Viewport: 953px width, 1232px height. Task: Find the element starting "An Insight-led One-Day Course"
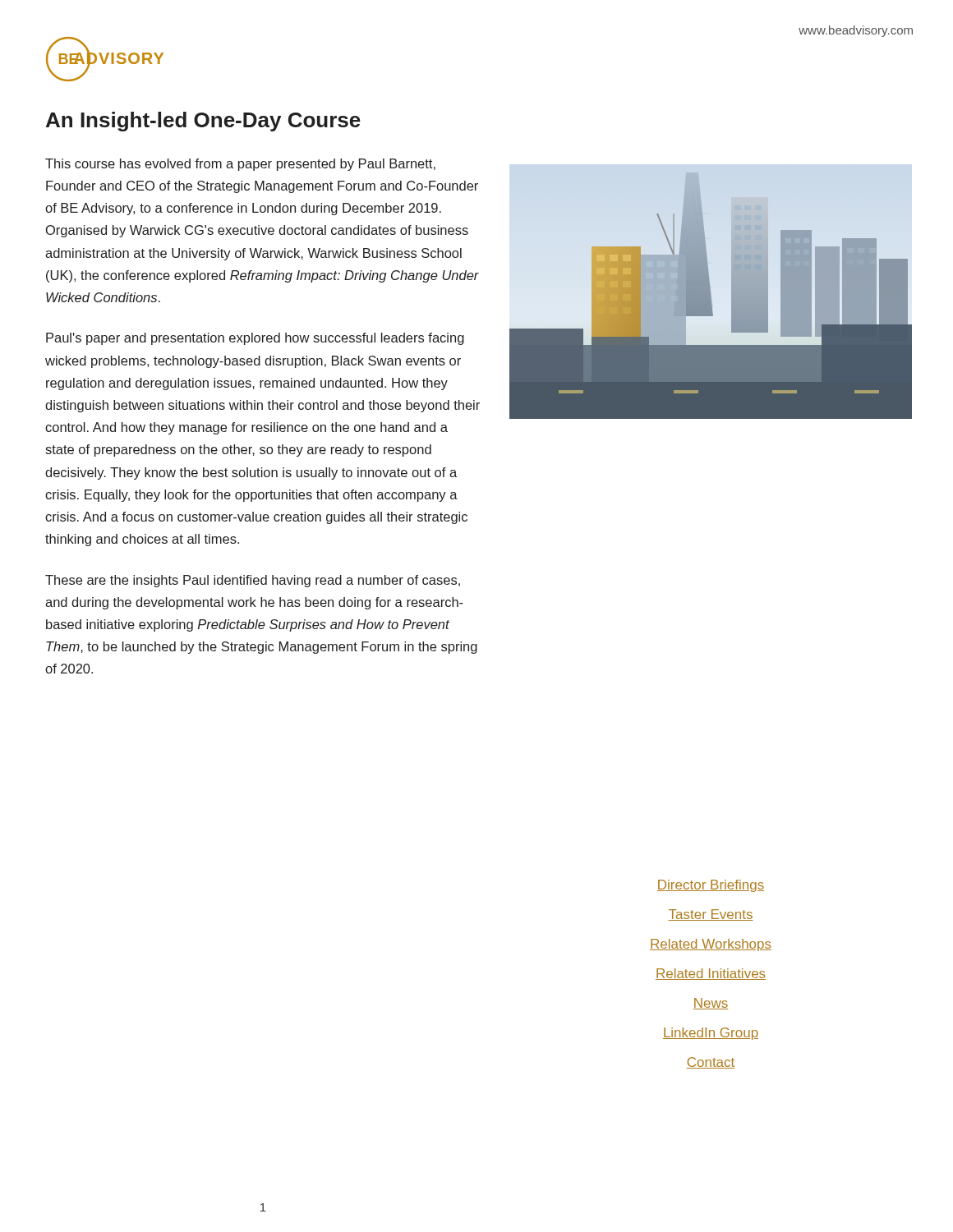(x=203, y=120)
